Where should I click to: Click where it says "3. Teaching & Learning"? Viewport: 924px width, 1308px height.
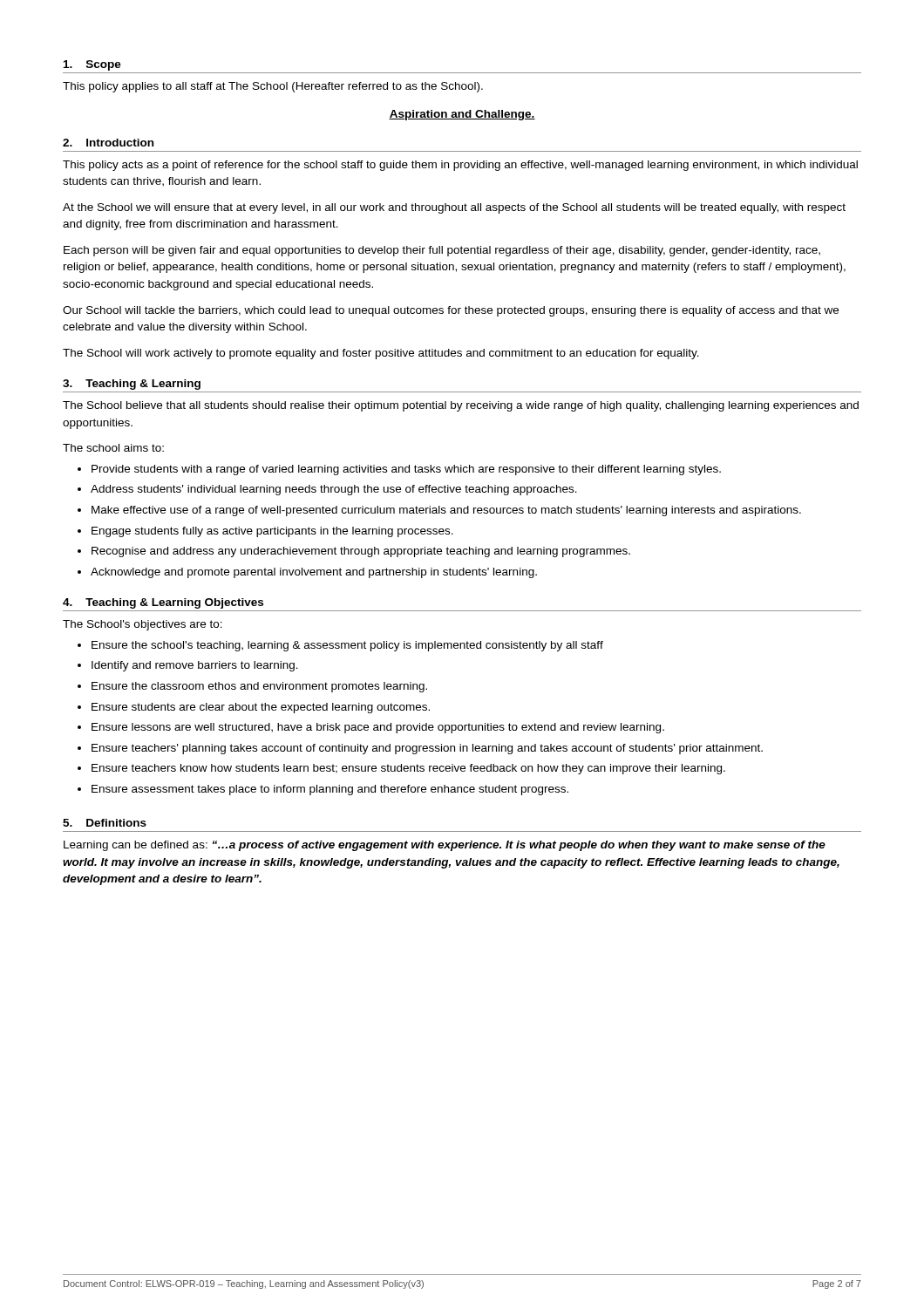coord(132,383)
